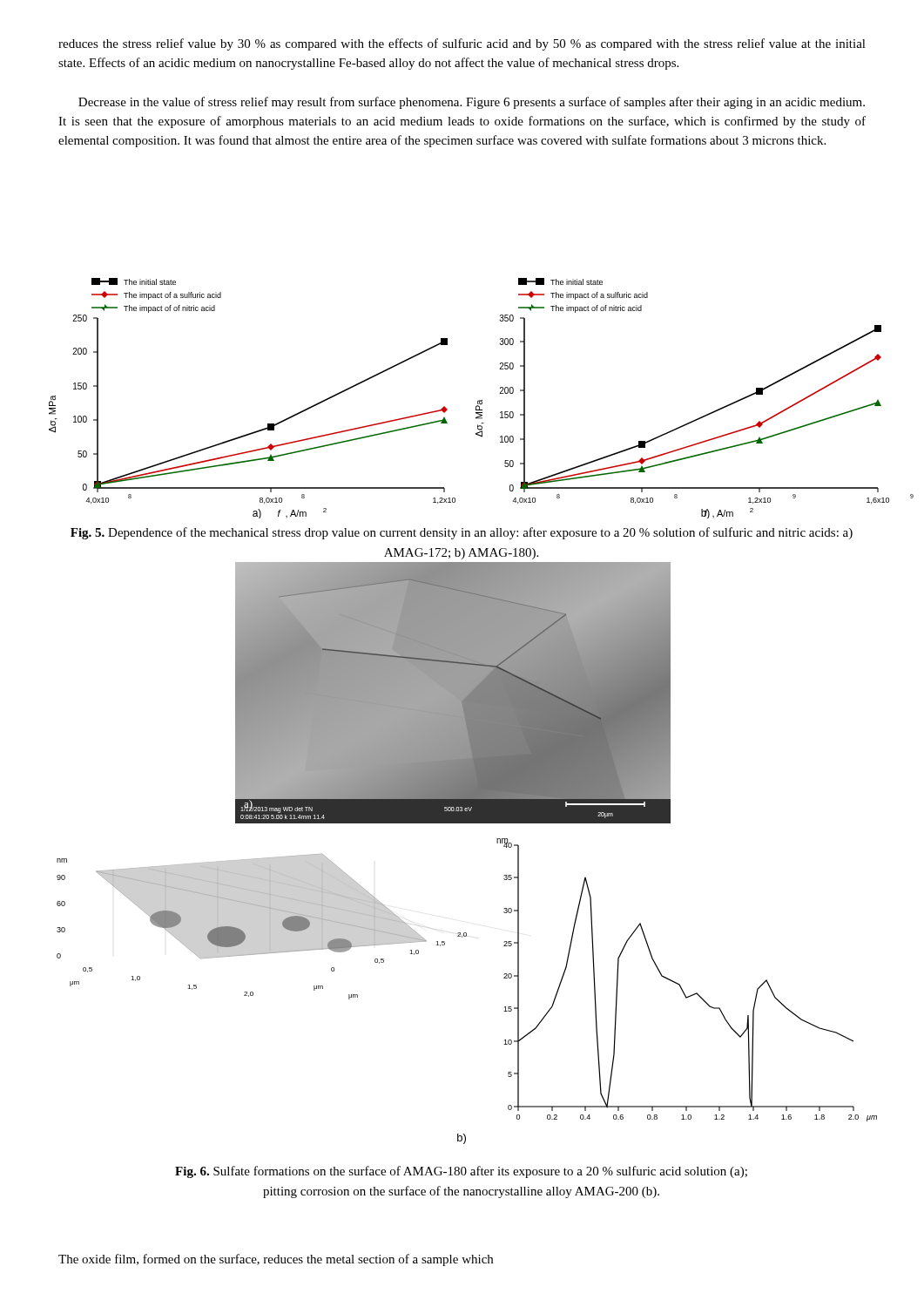Point to the text block starting "Decrease in the value of"
Image resolution: width=924 pixels, height=1307 pixels.
pyautogui.click(x=462, y=121)
